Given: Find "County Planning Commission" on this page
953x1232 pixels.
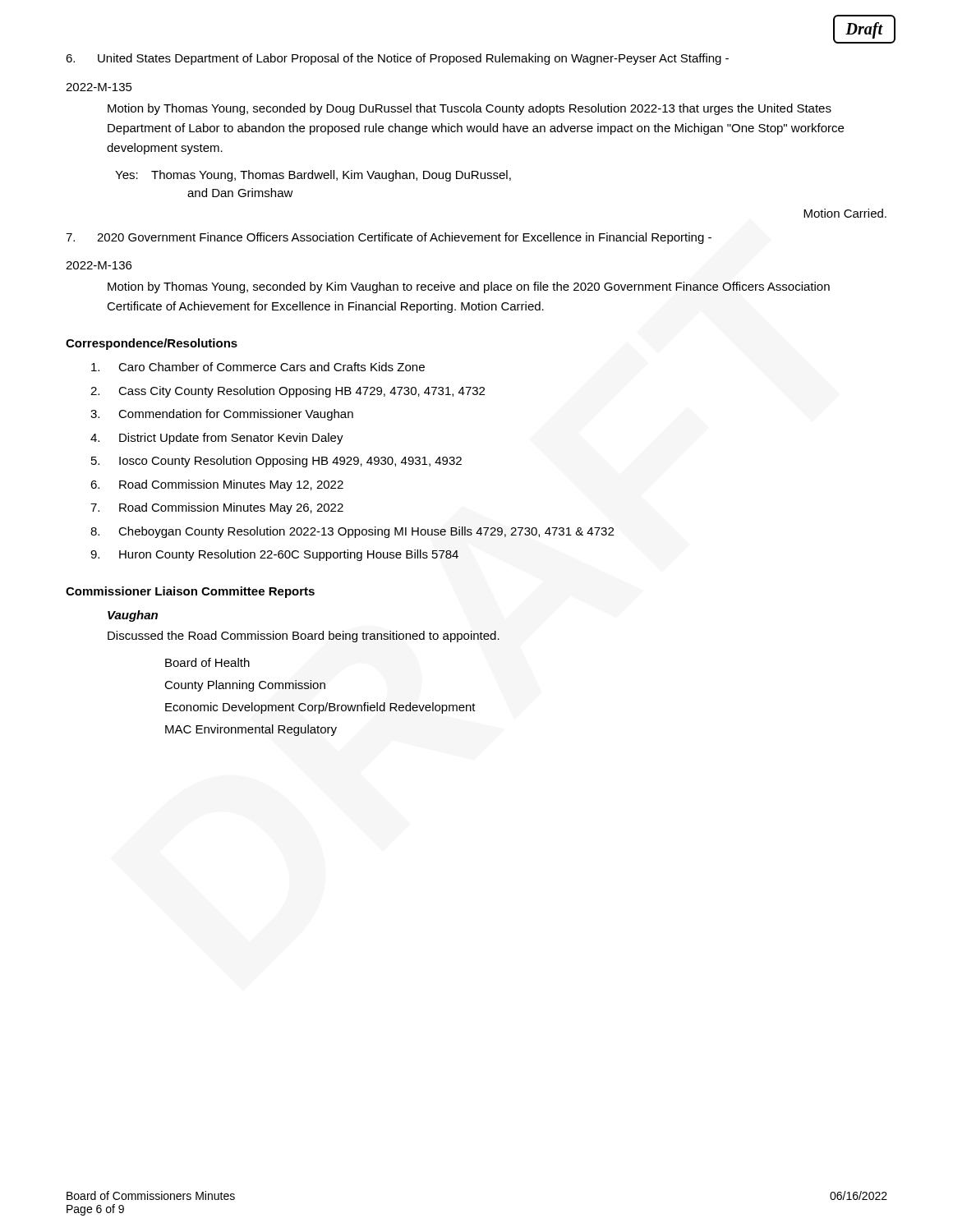Looking at the screenshot, I should [245, 685].
